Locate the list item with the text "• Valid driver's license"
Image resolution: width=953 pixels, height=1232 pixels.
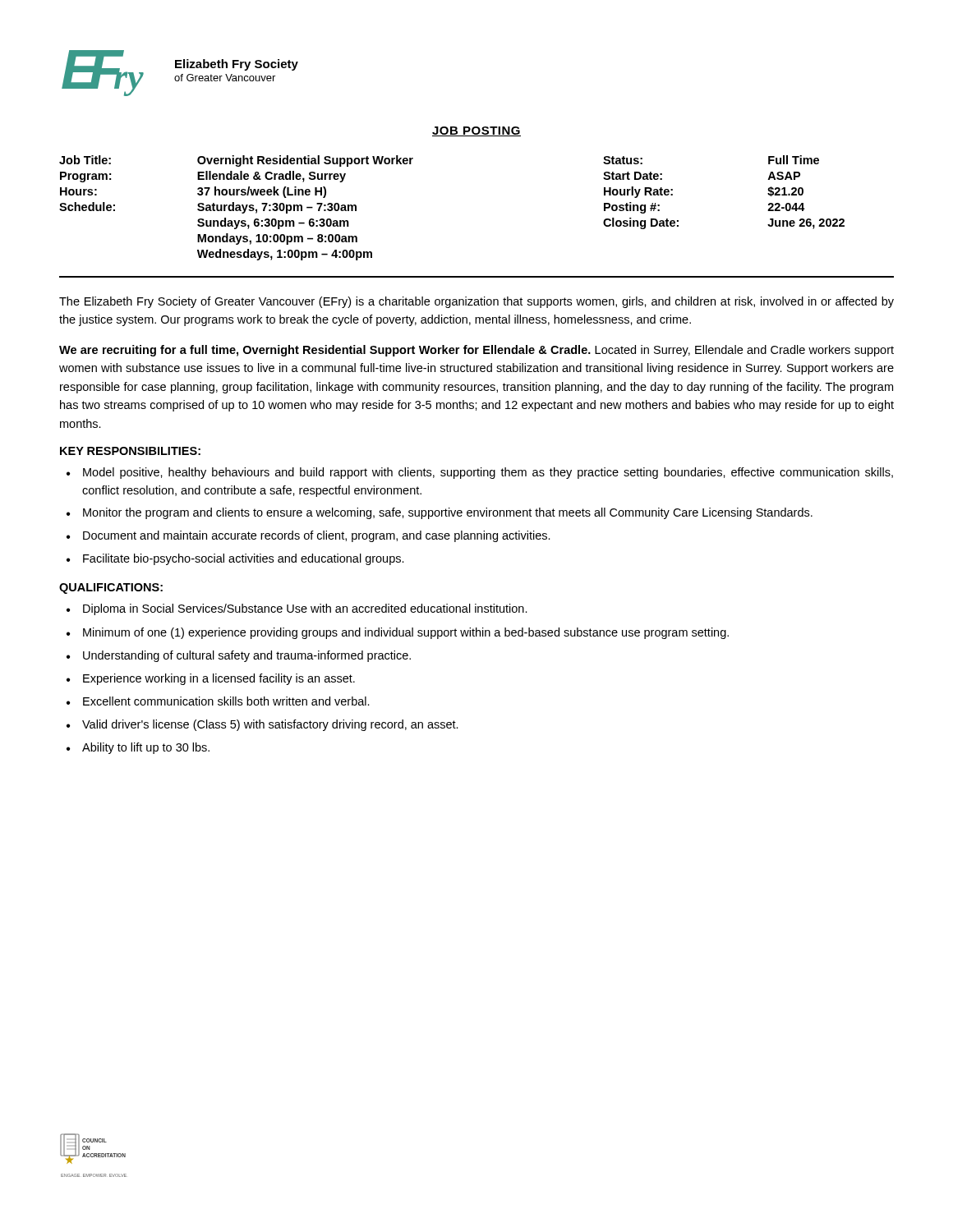[x=262, y=725]
